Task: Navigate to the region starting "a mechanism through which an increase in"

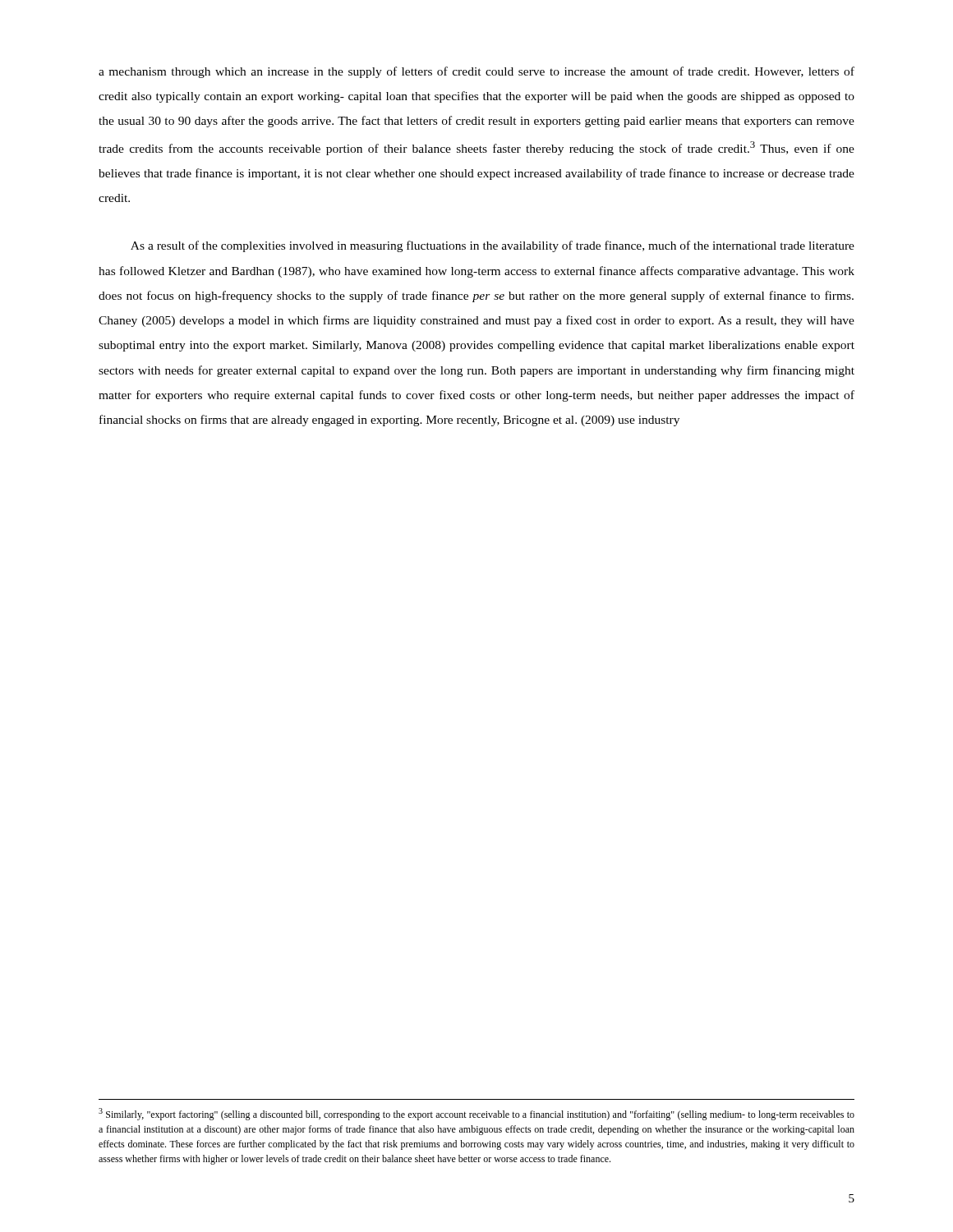Action: click(x=476, y=135)
